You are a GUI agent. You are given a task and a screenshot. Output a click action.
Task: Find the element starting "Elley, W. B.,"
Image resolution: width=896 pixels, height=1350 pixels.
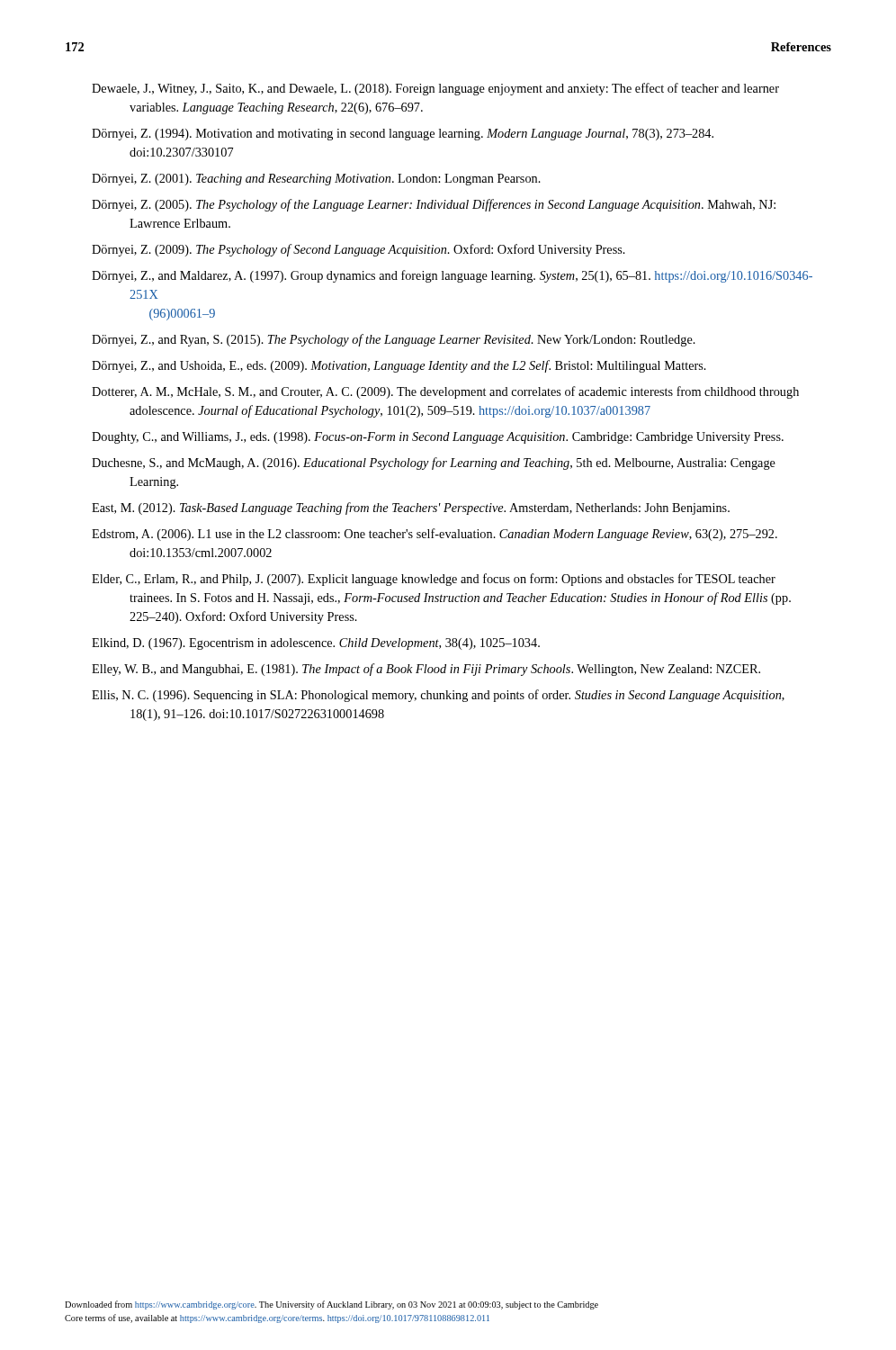pyautogui.click(x=426, y=669)
